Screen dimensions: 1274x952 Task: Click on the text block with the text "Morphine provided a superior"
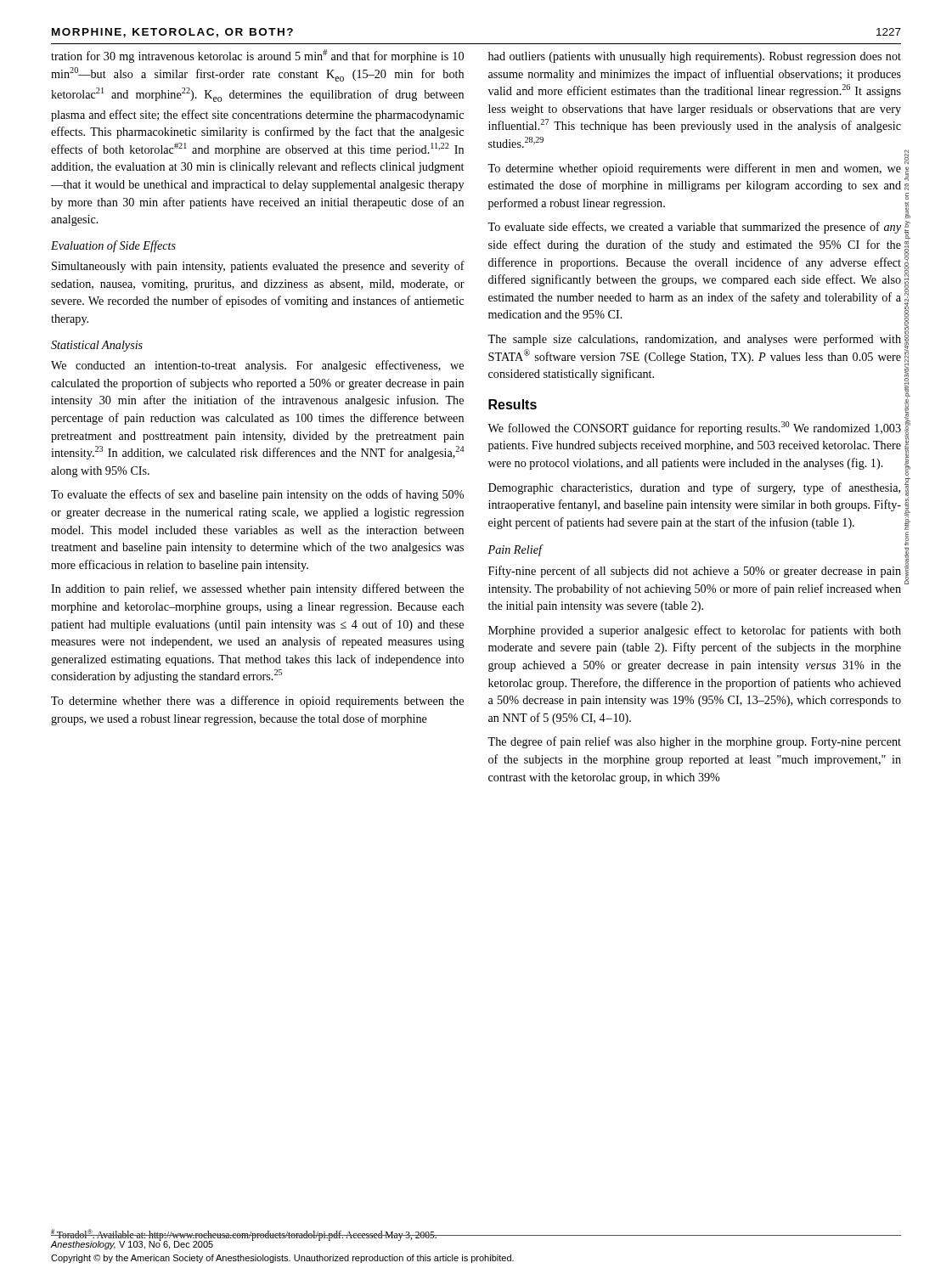[x=694, y=674]
